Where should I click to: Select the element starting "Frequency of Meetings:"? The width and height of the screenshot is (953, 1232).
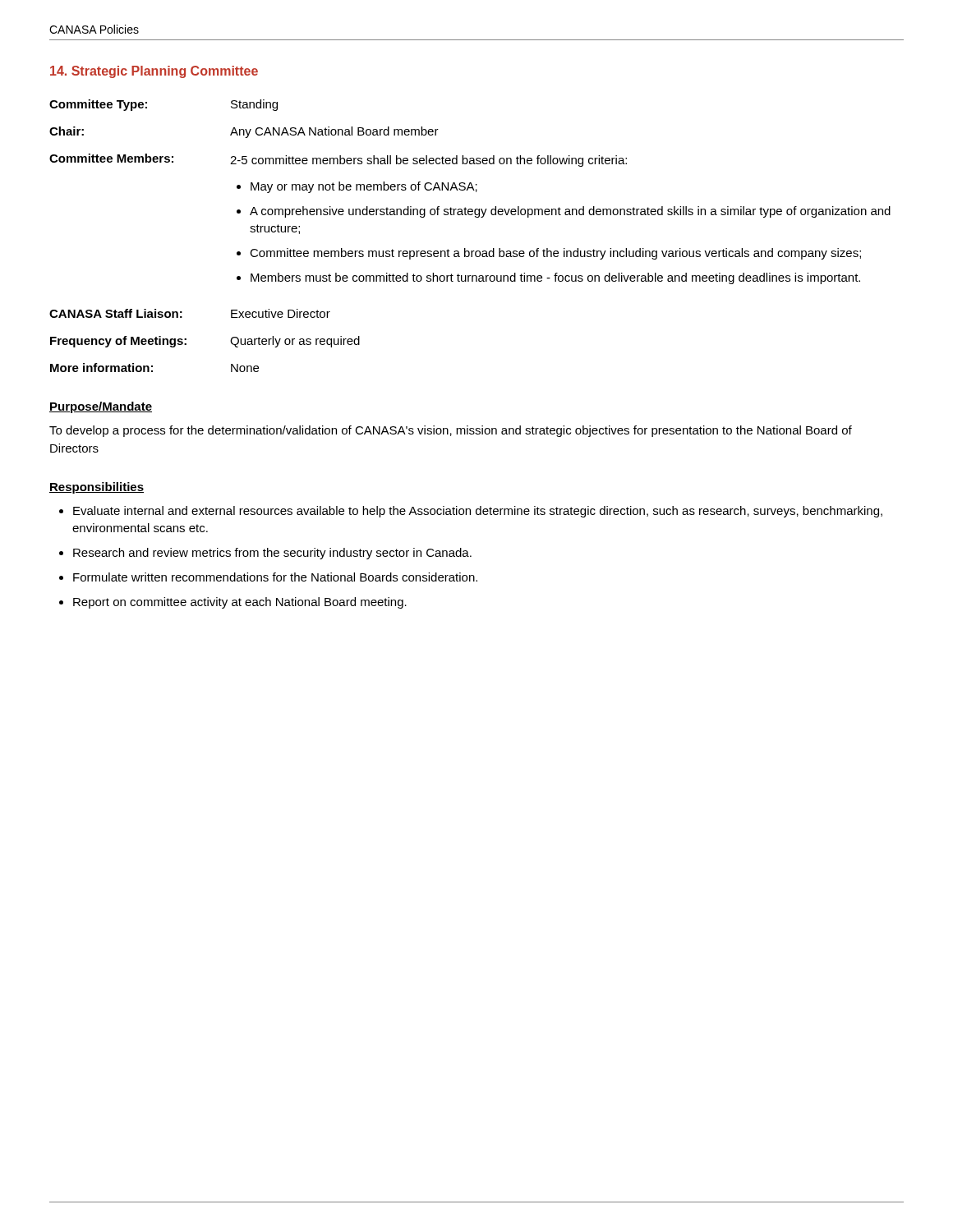(118, 340)
